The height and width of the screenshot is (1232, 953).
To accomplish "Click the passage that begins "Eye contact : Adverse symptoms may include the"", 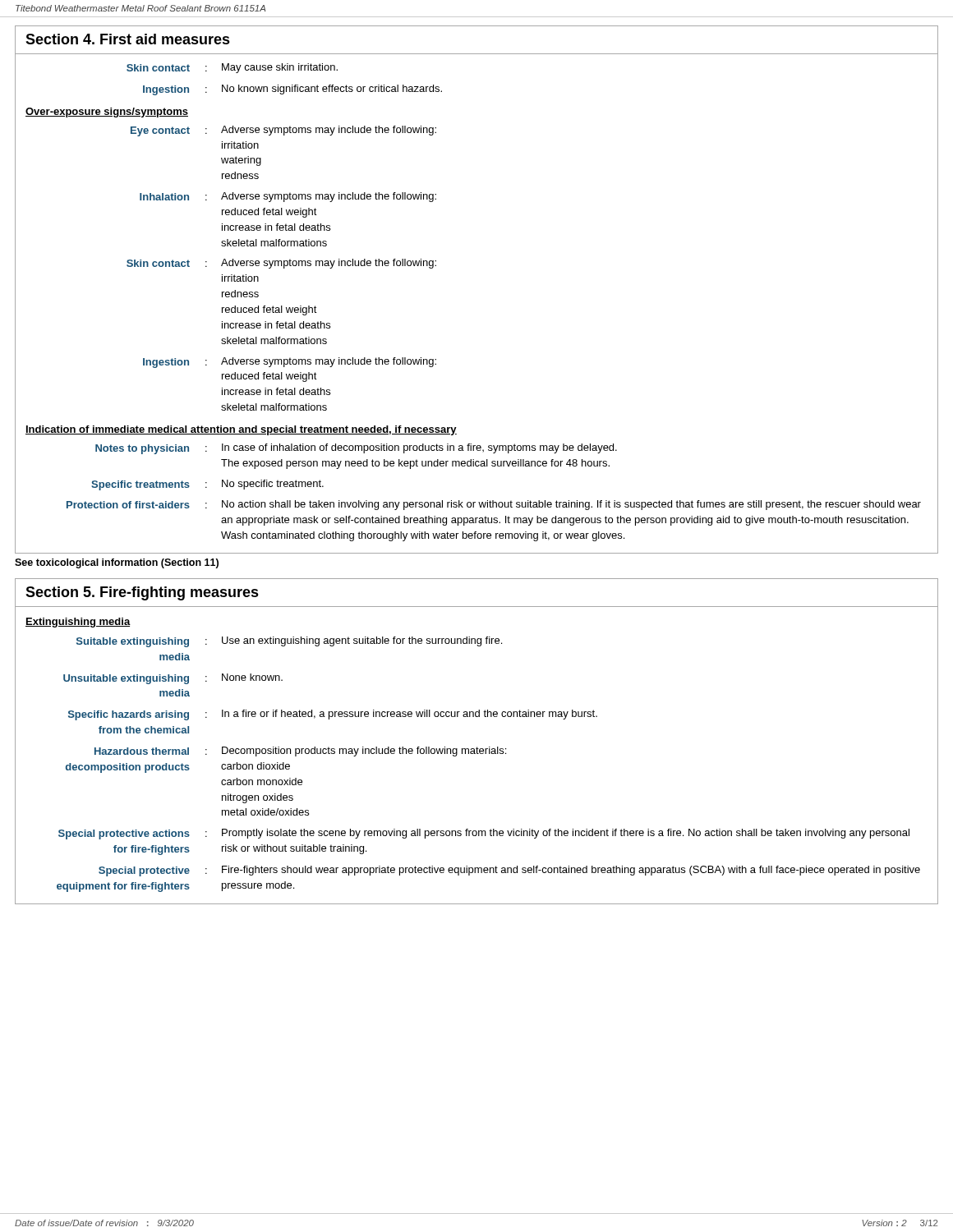I will pos(283,131).
